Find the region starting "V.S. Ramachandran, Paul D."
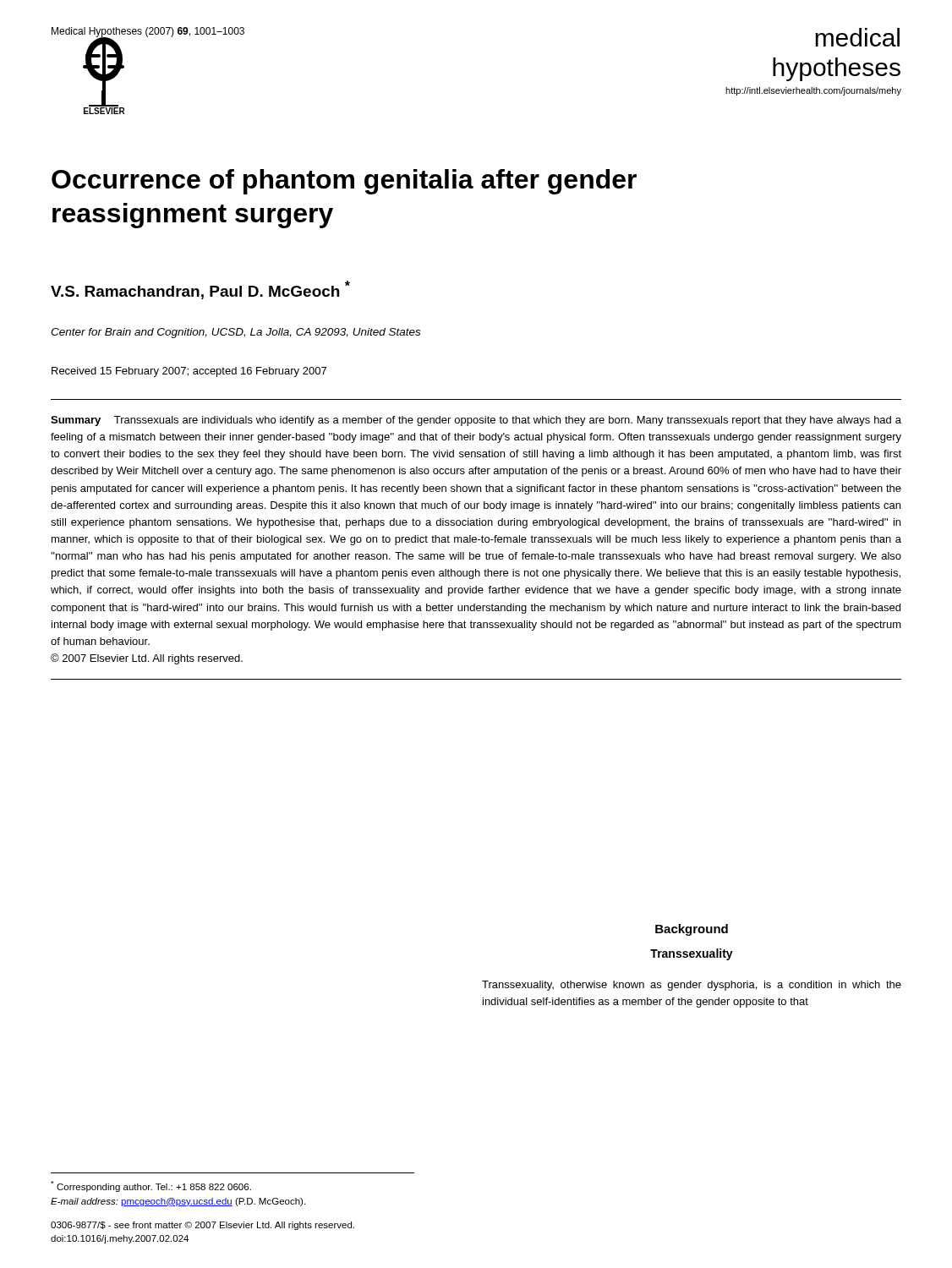The width and height of the screenshot is (952, 1268). pyautogui.click(x=200, y=290)
